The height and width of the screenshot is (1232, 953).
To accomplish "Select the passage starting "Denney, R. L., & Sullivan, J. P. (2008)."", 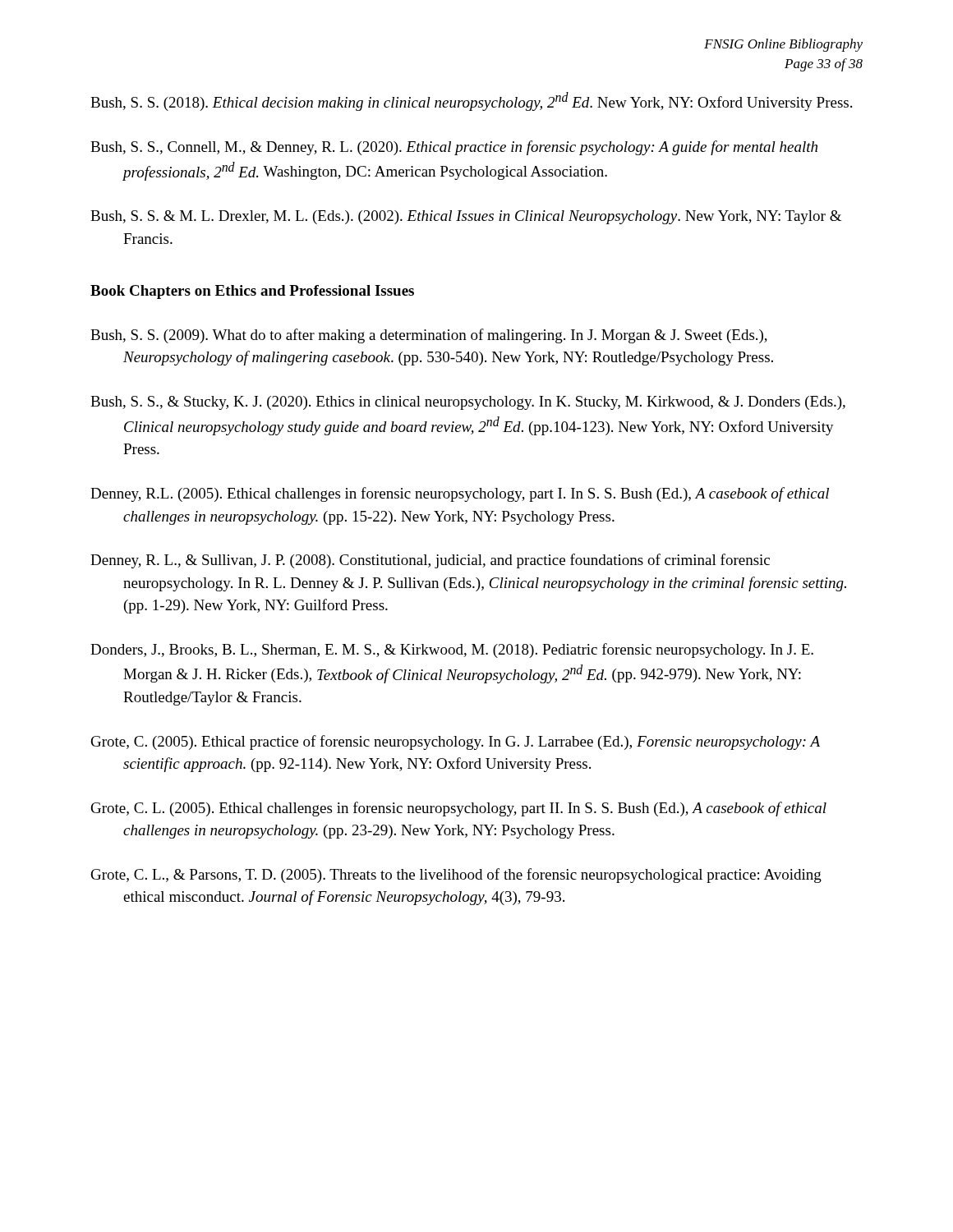I will pos(469,582).
